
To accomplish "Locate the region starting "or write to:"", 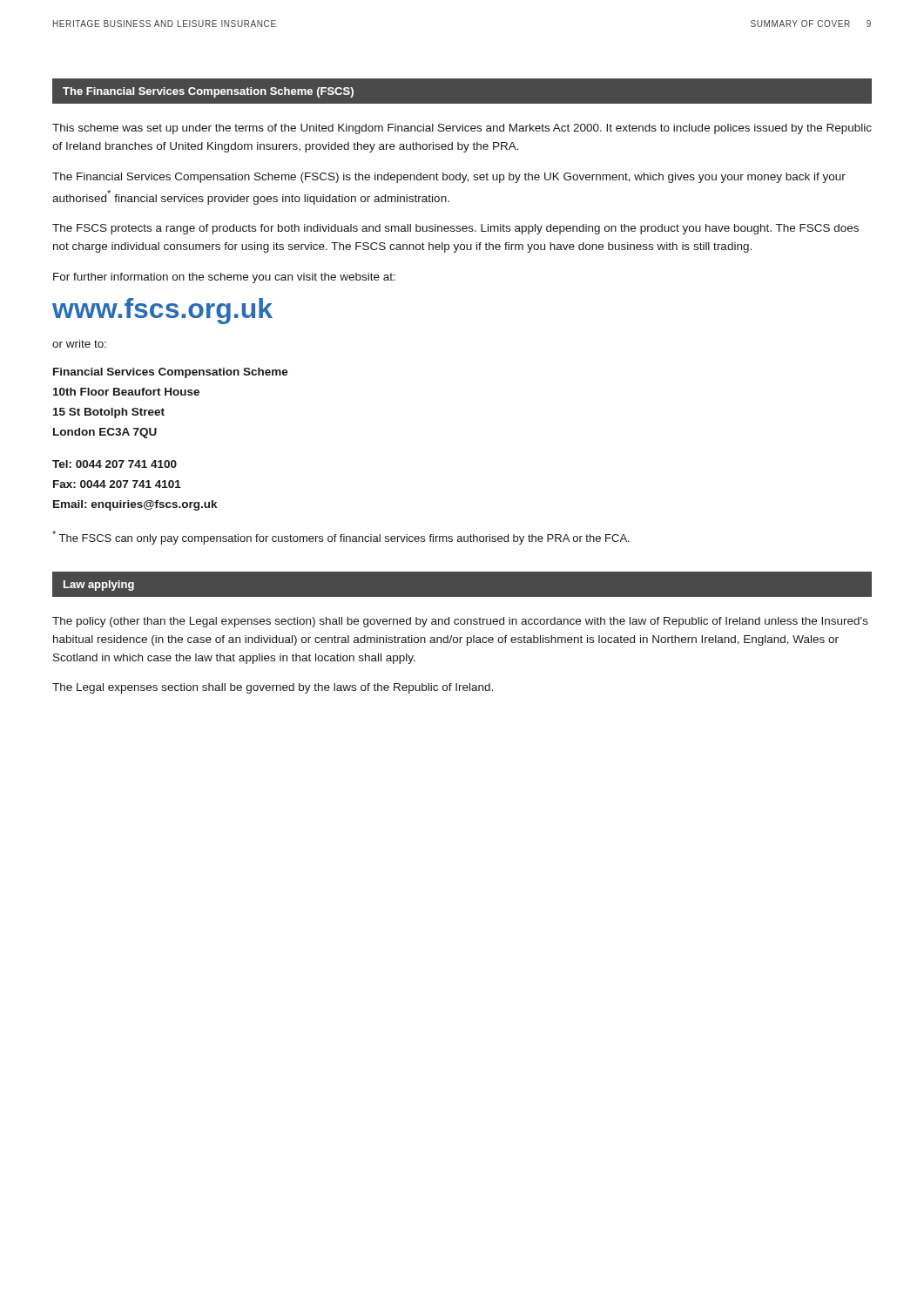I will (80, 344).
